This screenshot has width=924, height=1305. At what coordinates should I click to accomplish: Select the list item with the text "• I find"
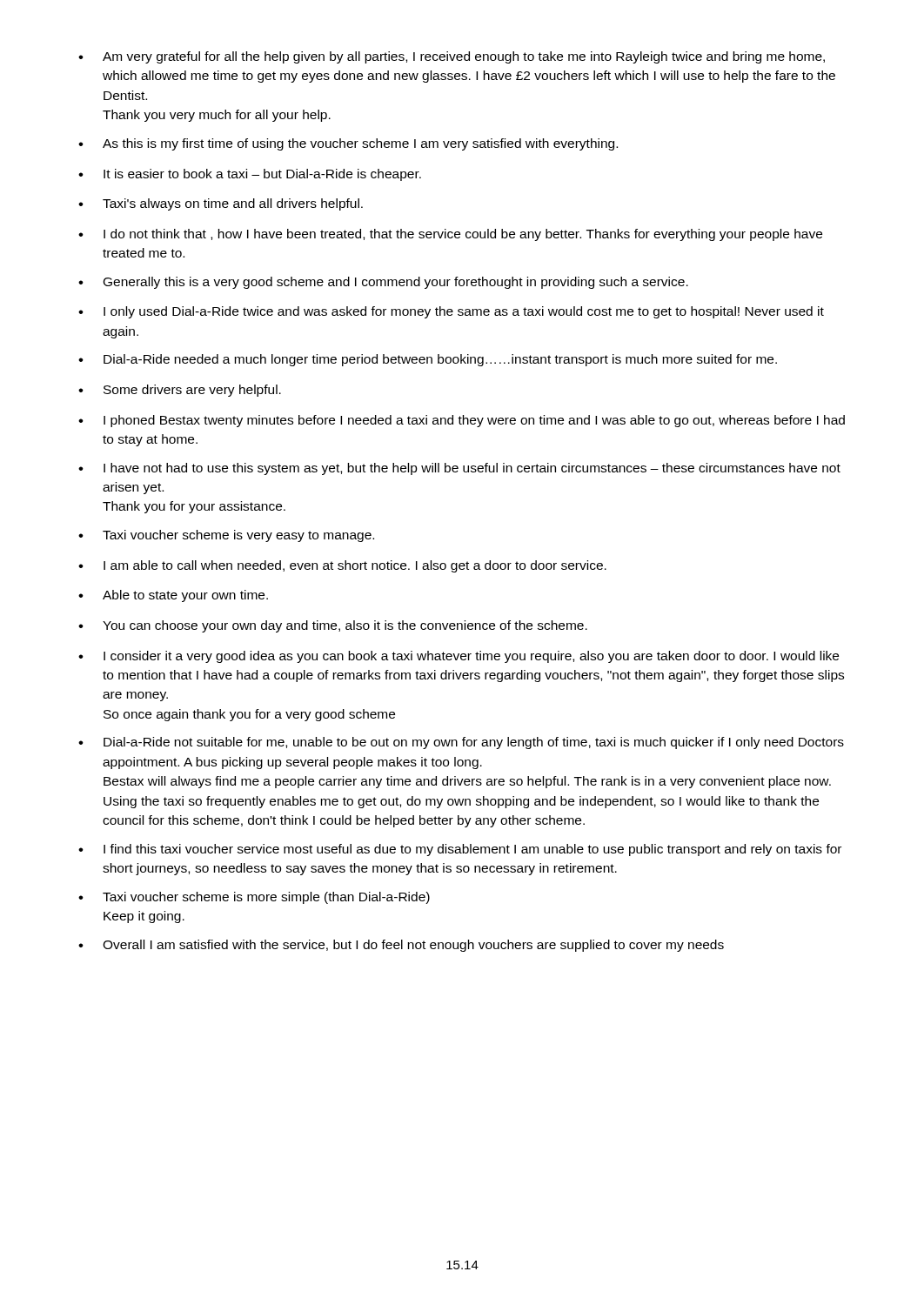pos(462,859)
